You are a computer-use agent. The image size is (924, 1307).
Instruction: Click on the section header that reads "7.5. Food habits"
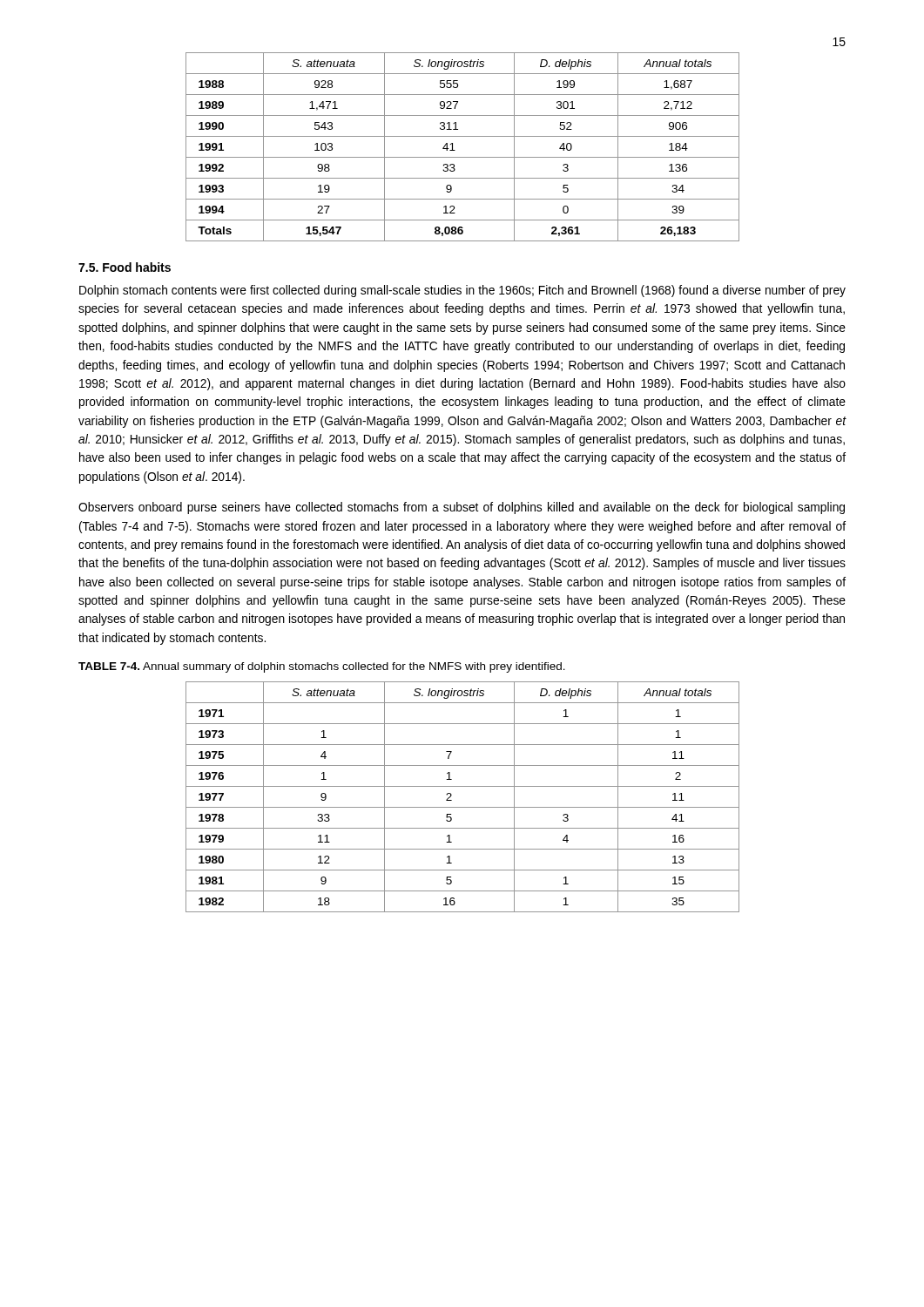coord(125,267)
